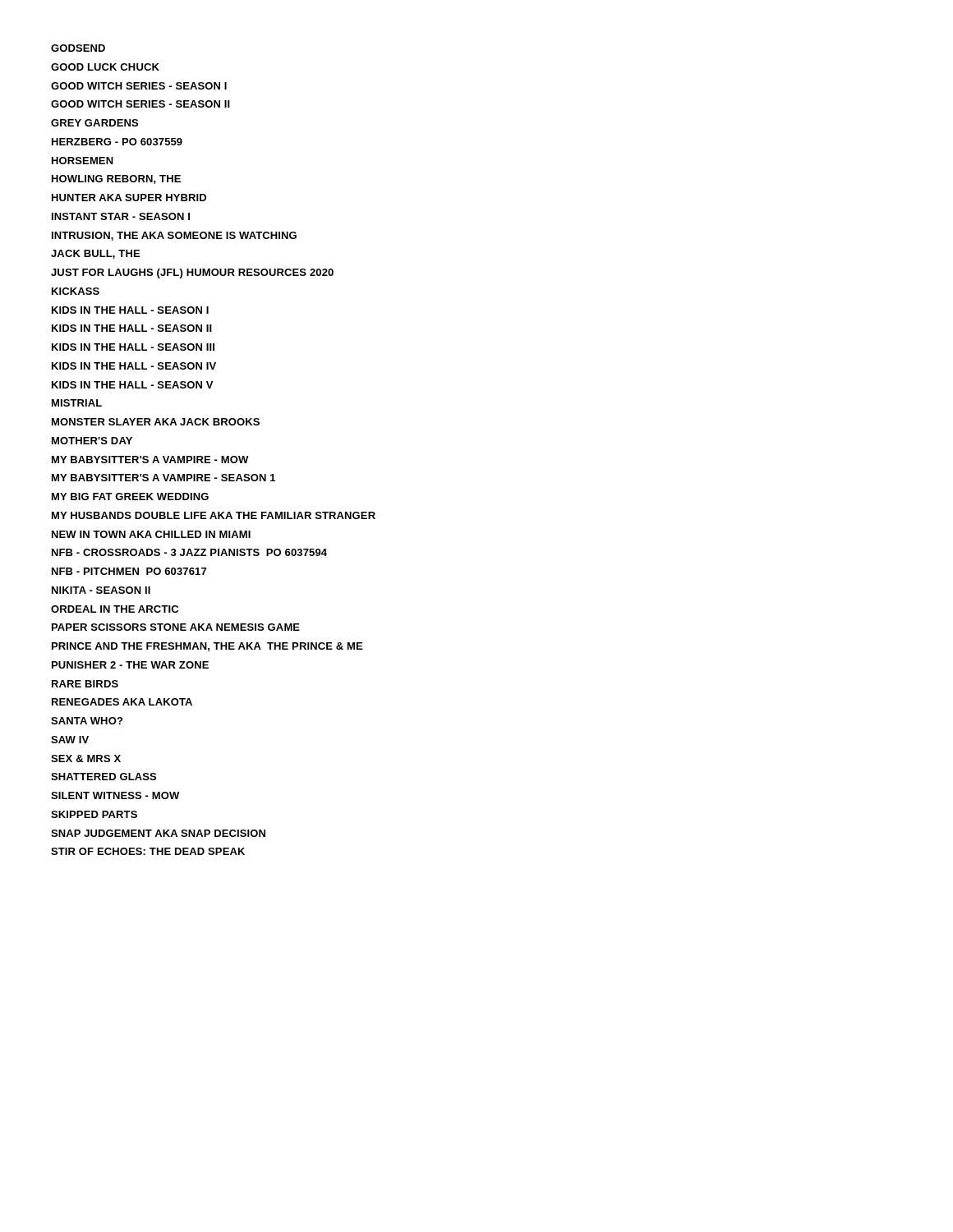
Task: Locate the list item with the text "NFB - PITCHMEN"
Action: click(x=129, y=571)
